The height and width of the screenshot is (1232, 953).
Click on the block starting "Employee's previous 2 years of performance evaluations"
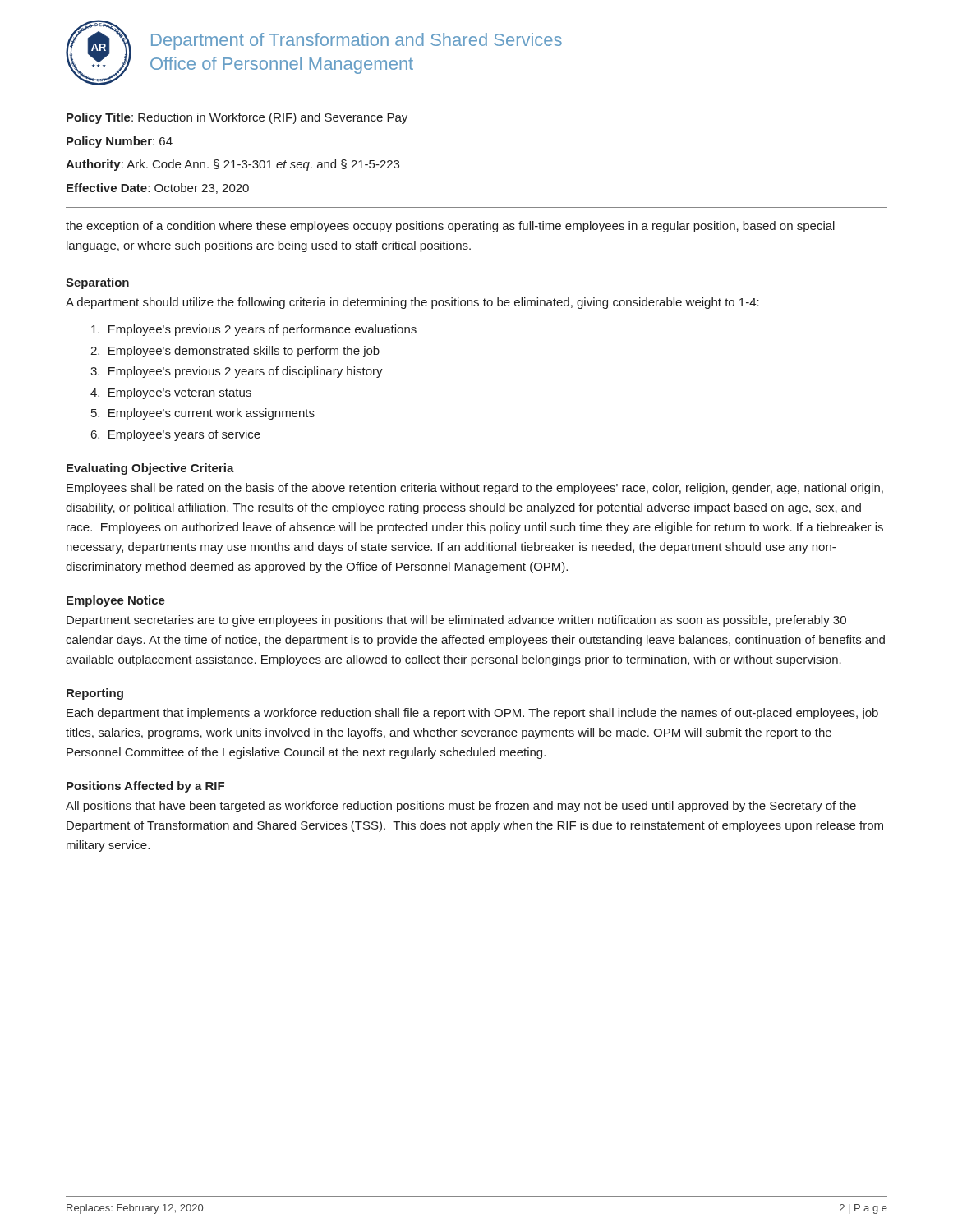click(254, 329)
